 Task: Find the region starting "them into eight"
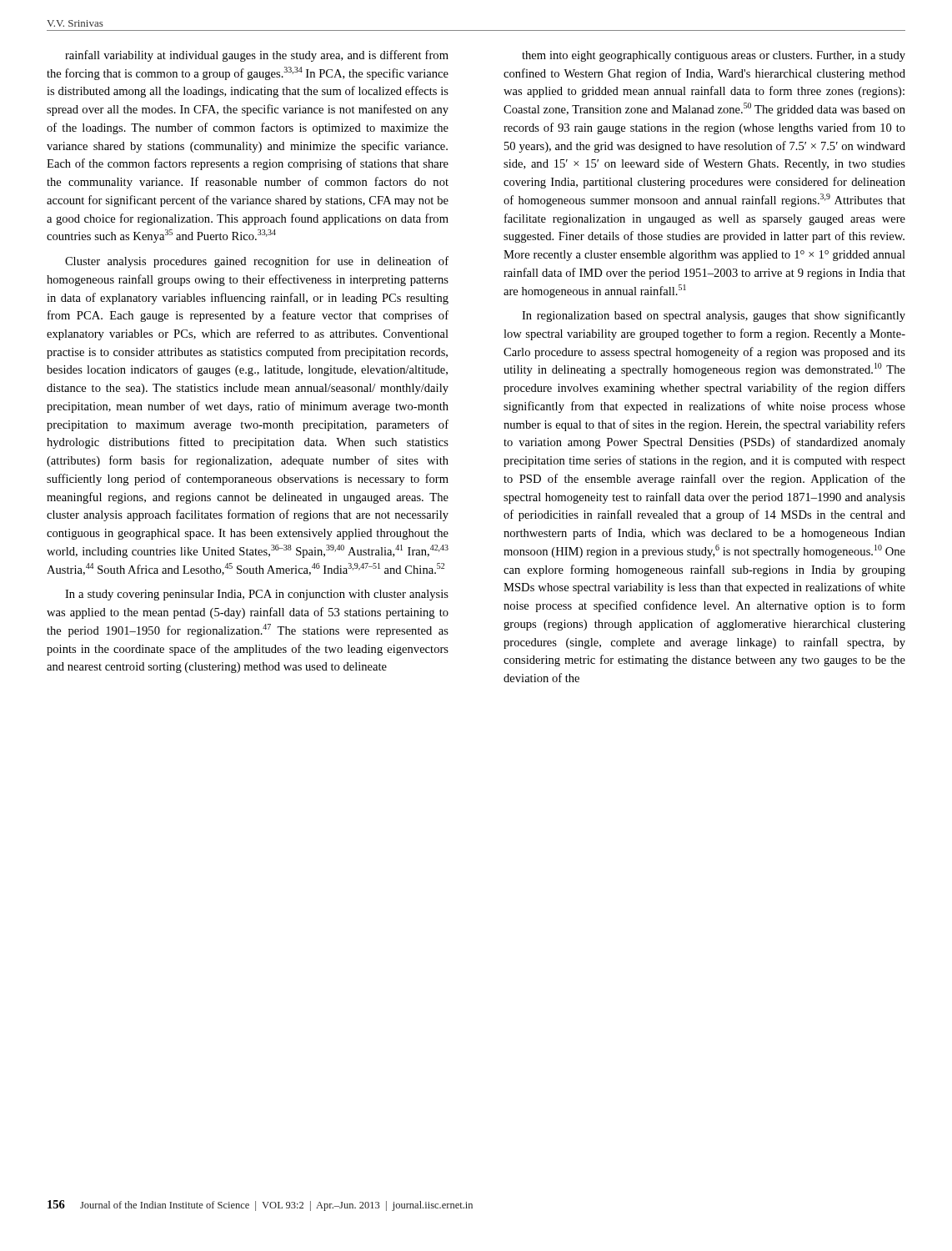click(704, 174)
